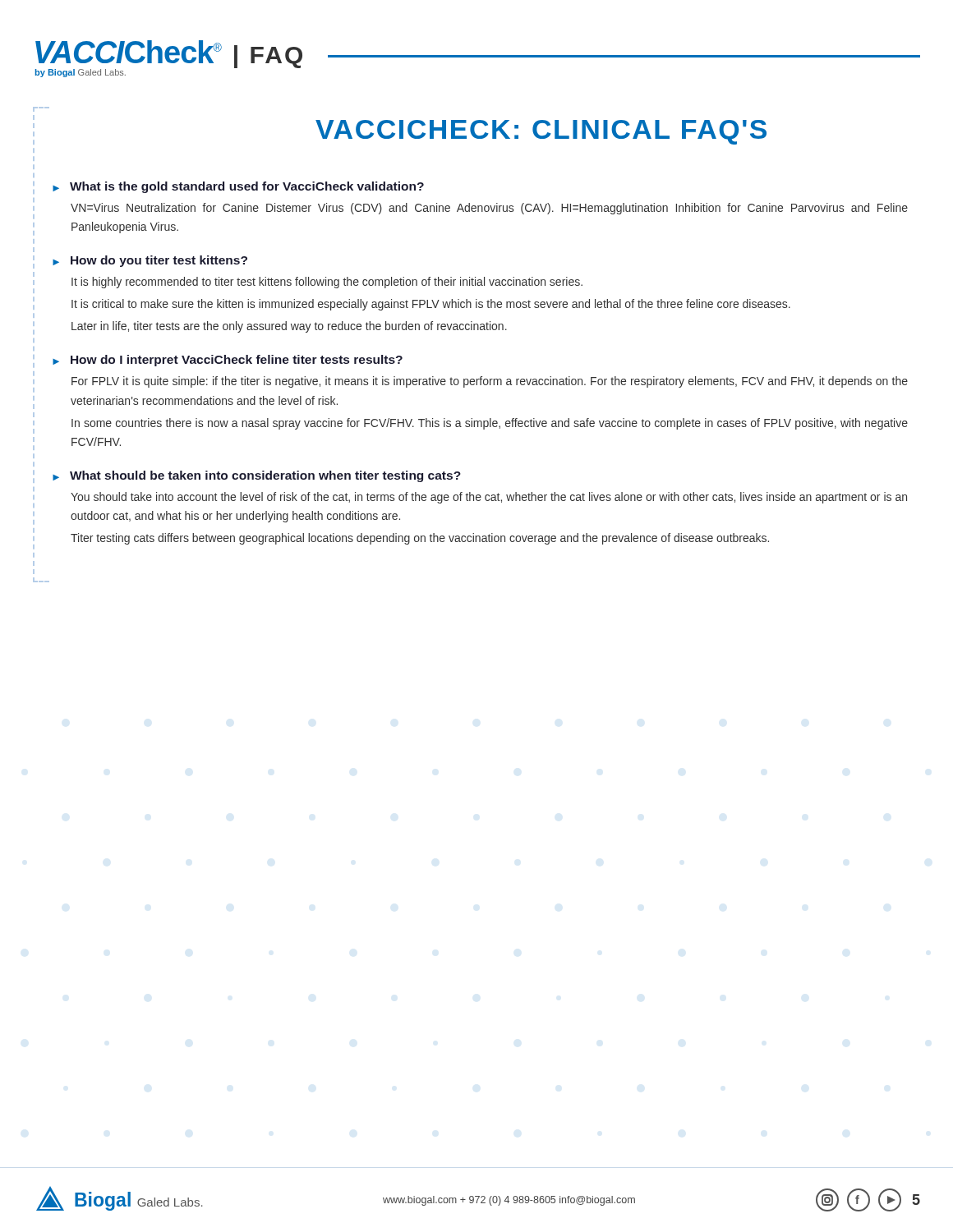This screenshot has width=953, height=1232.
Task: Locate the block of text that opens with "For FPLV it is quite simple: if"
Action: point(489,391)
